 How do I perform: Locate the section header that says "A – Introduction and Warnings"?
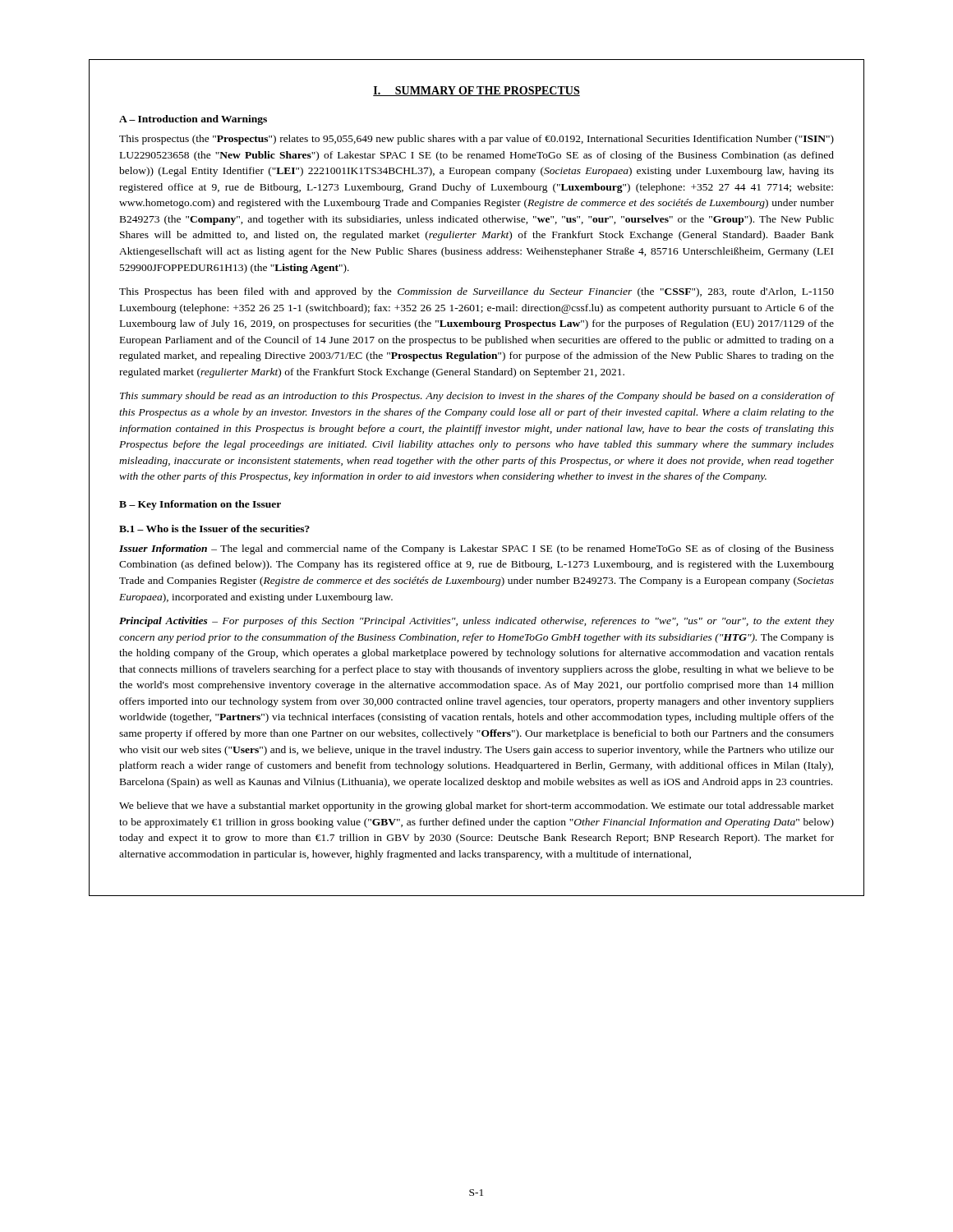click(193, 119)
